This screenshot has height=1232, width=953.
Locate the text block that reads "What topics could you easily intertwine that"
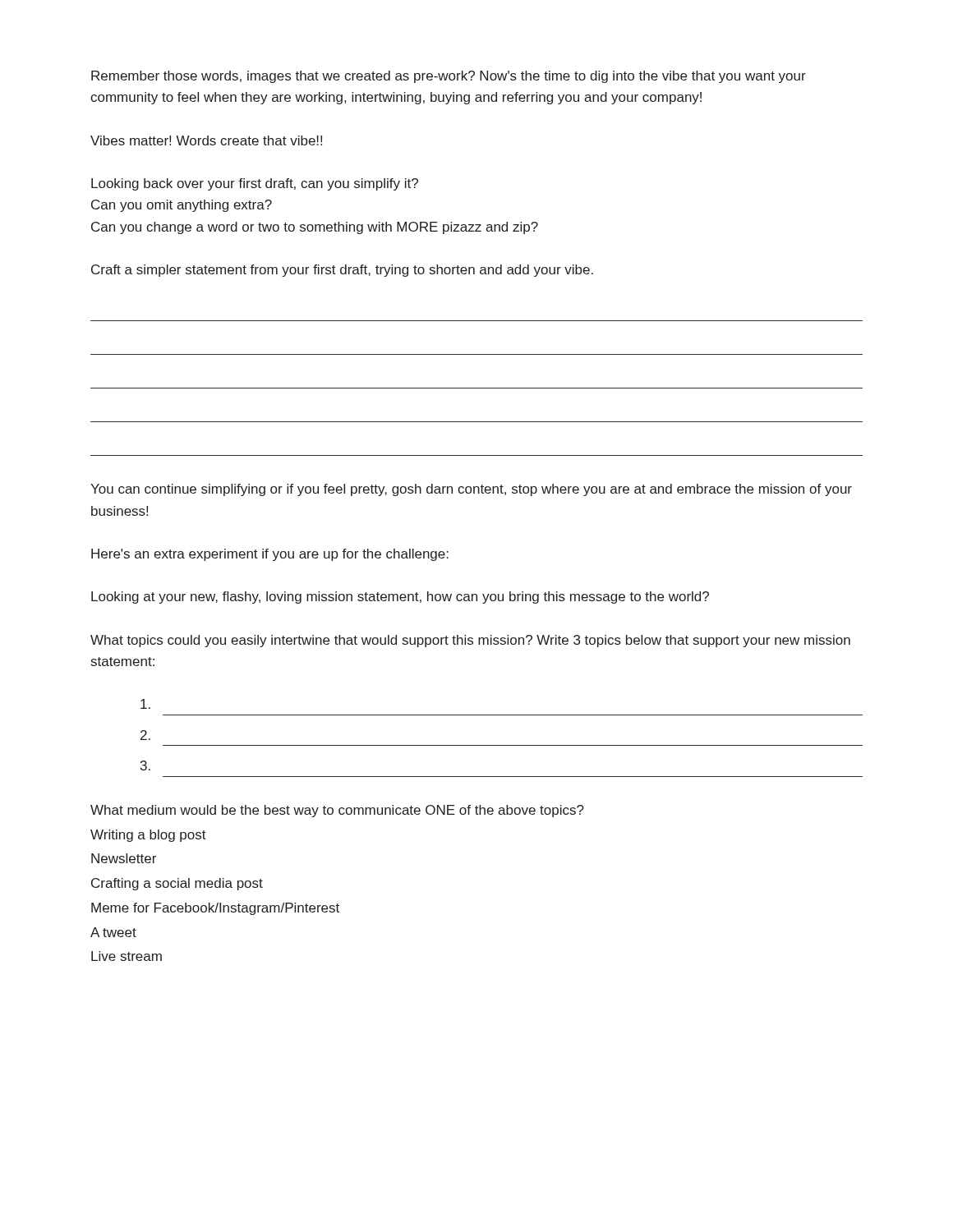[471, 651]
